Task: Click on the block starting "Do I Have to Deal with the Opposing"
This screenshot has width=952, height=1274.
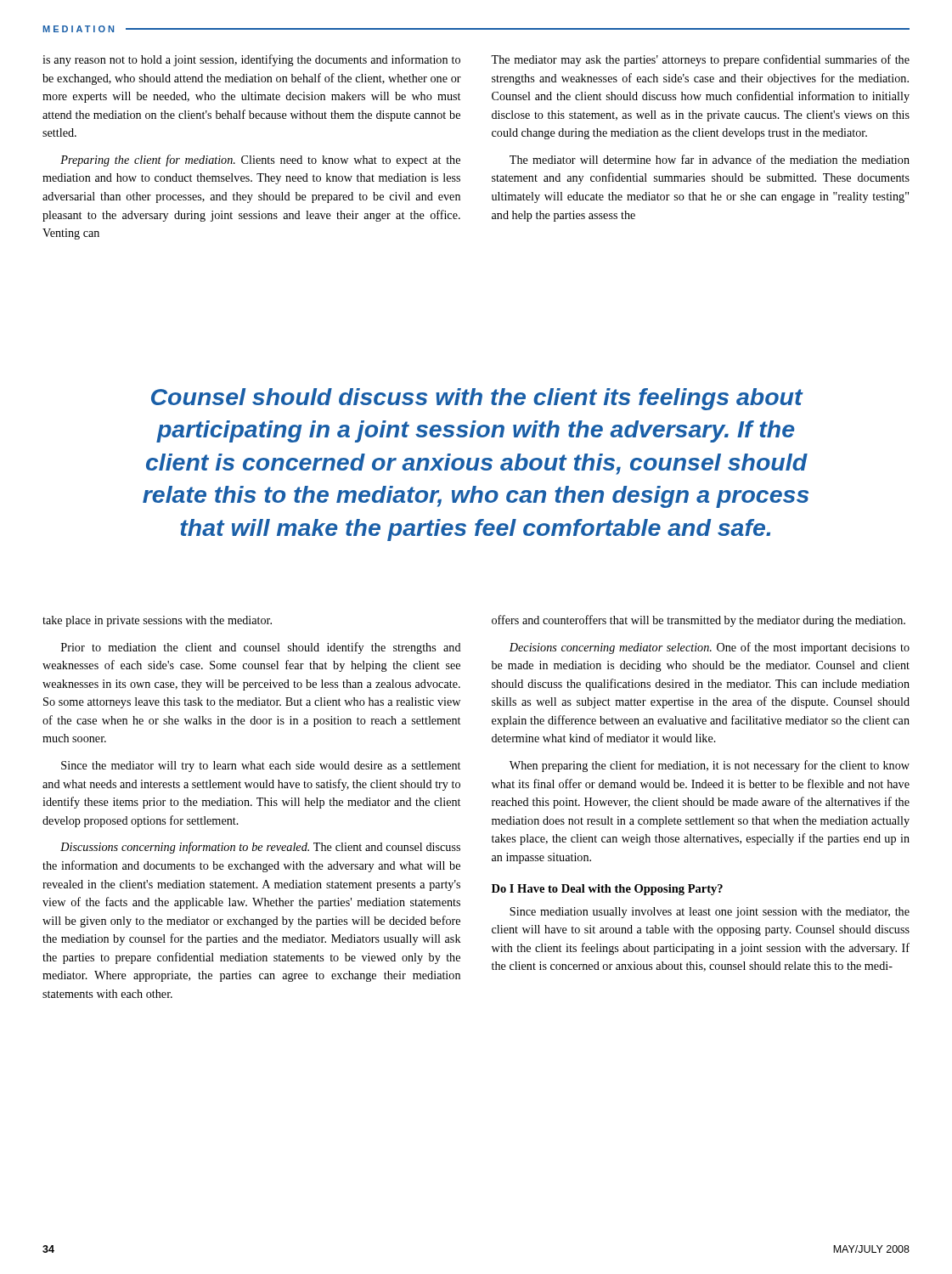Action: [x=607, y=888]
